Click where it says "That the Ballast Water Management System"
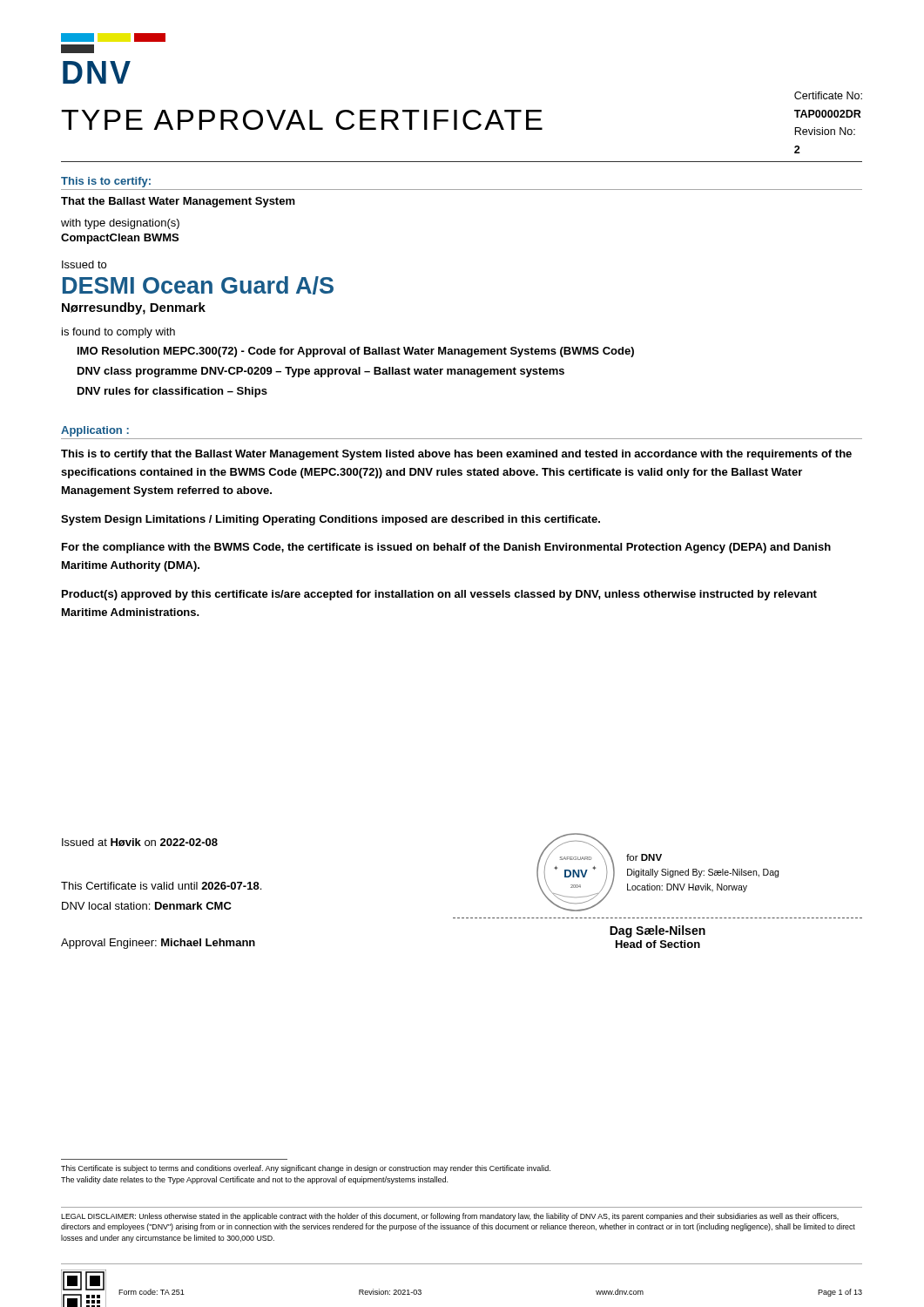 (178, 201)
